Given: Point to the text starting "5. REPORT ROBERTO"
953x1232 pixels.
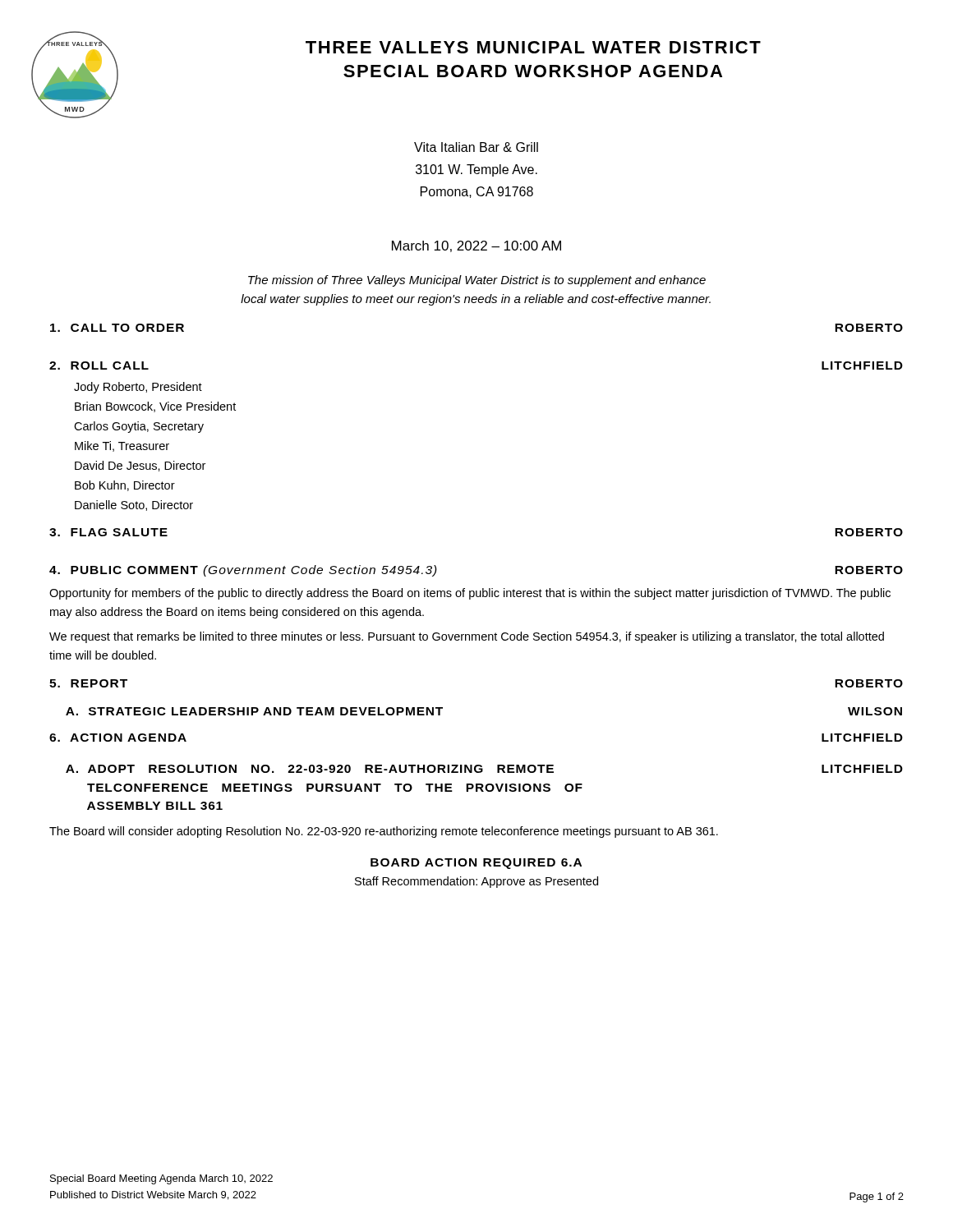Looking at the screenshot, I should click(x=94, y=684).
